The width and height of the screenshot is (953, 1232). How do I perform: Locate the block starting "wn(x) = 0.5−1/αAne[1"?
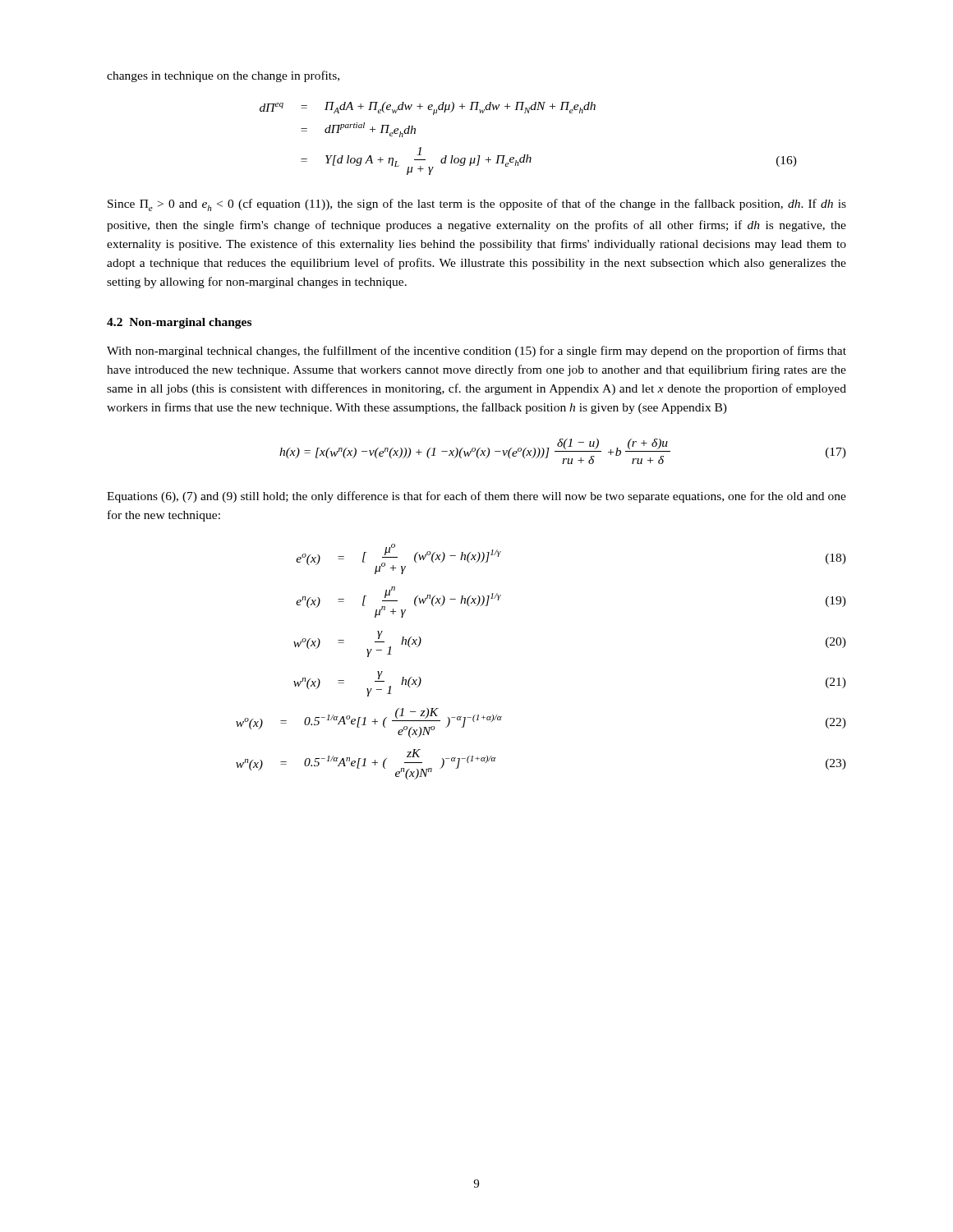click(476, 763)
